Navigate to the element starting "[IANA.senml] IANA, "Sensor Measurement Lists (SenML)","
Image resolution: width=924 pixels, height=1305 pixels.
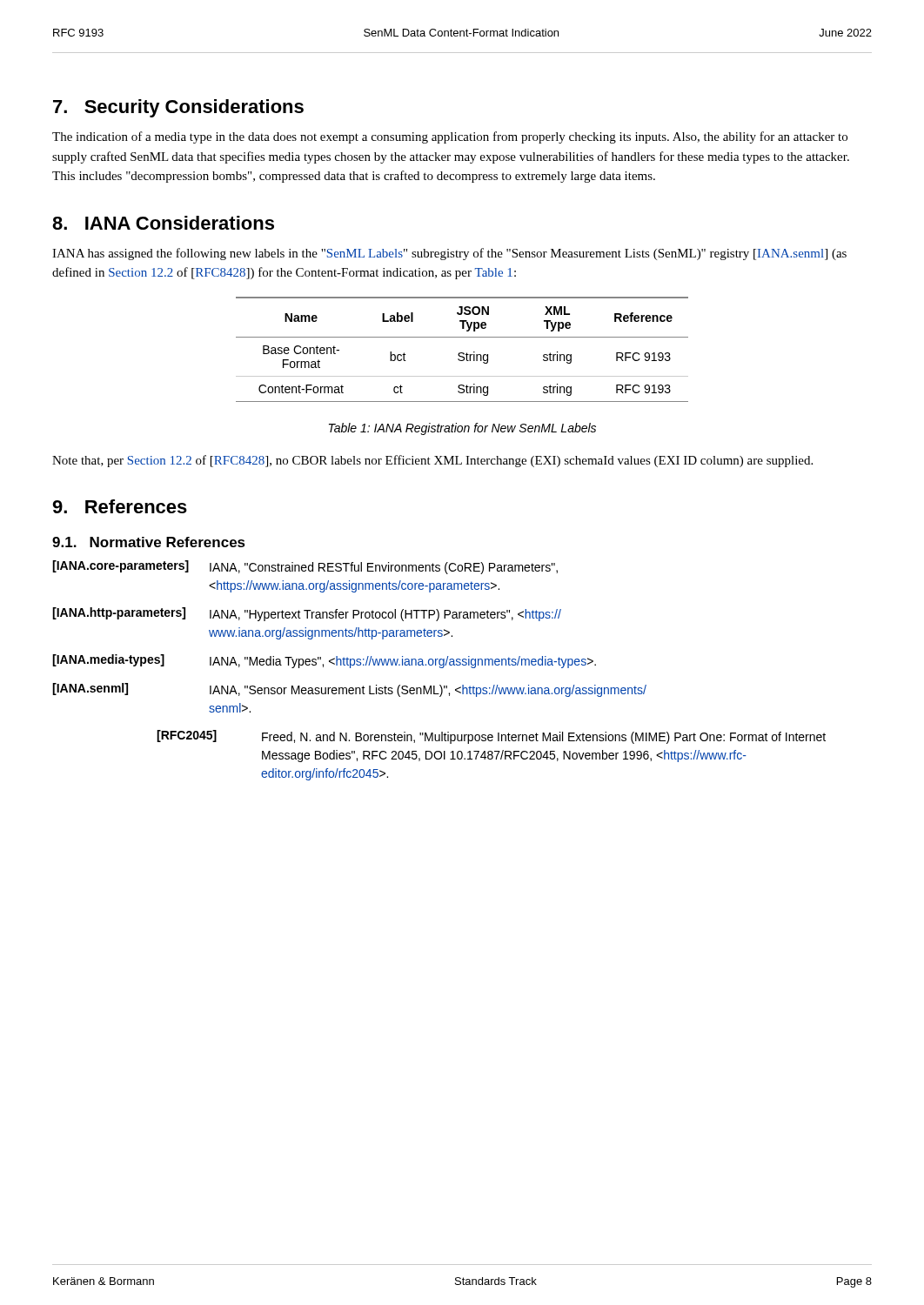(349, 699)
